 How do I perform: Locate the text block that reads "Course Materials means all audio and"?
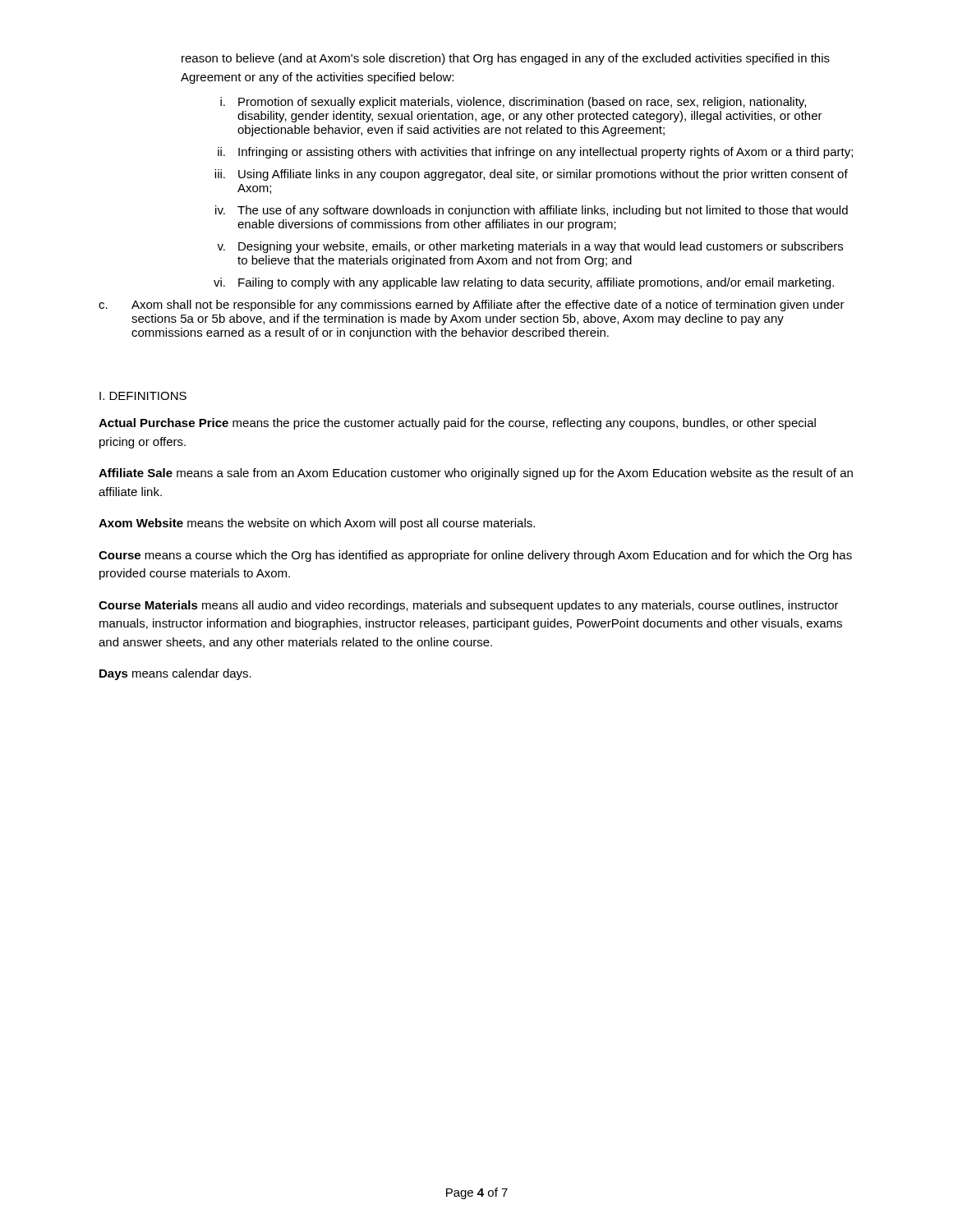(470, 623)
